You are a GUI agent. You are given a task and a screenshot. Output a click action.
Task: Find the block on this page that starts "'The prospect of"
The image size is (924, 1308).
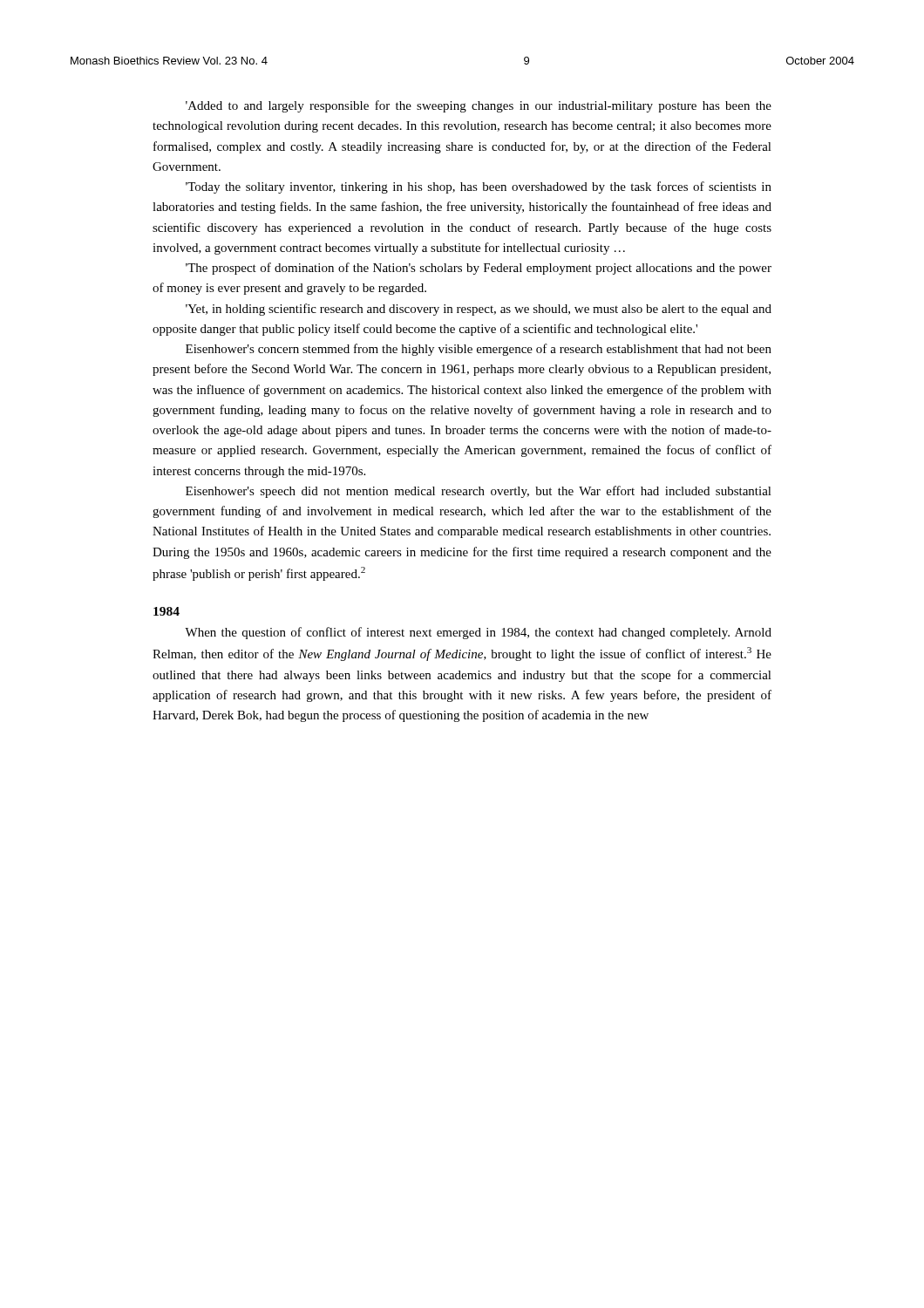click(462, 278)
